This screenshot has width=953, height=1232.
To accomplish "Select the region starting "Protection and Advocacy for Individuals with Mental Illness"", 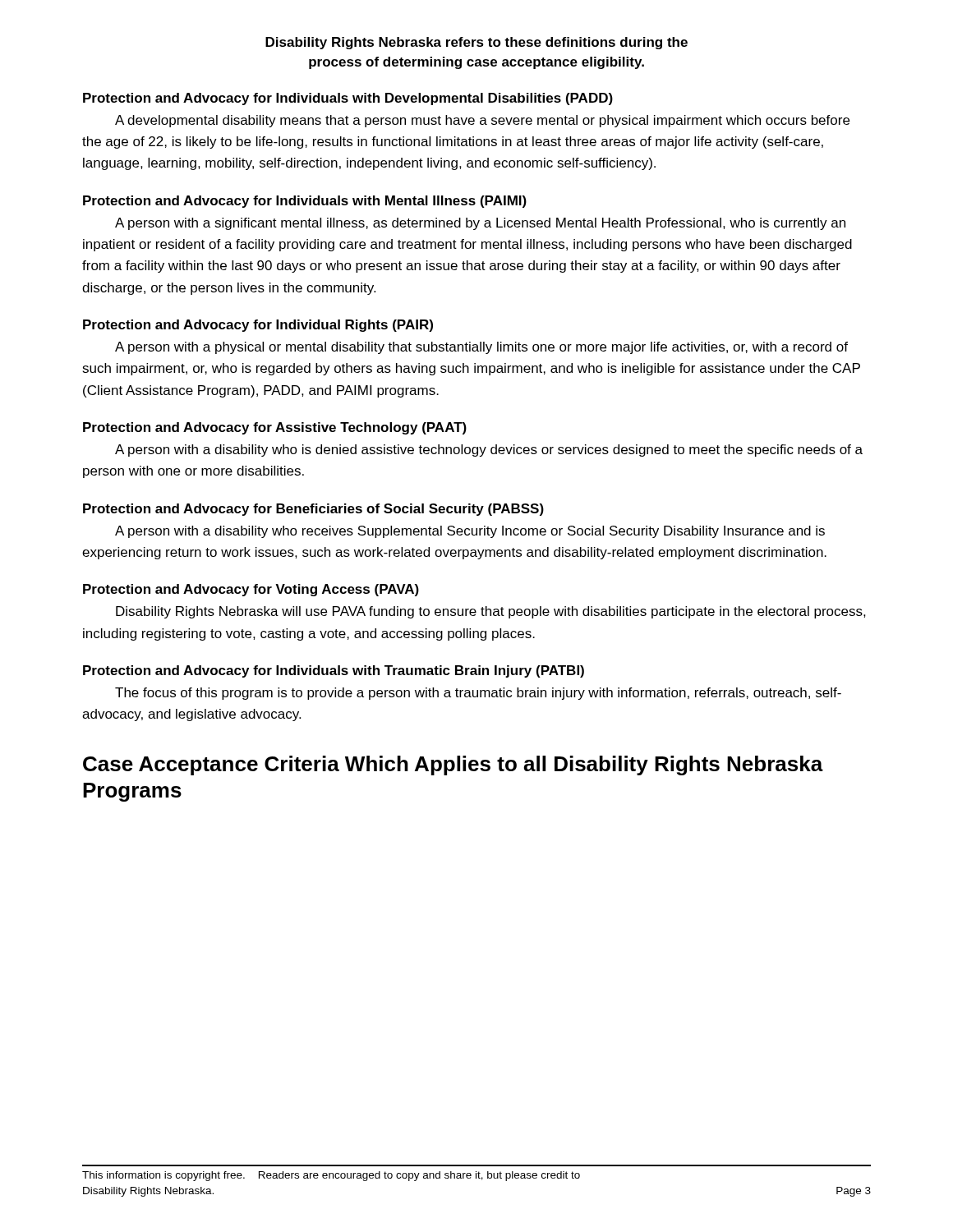I will click(x=304, y=201).
